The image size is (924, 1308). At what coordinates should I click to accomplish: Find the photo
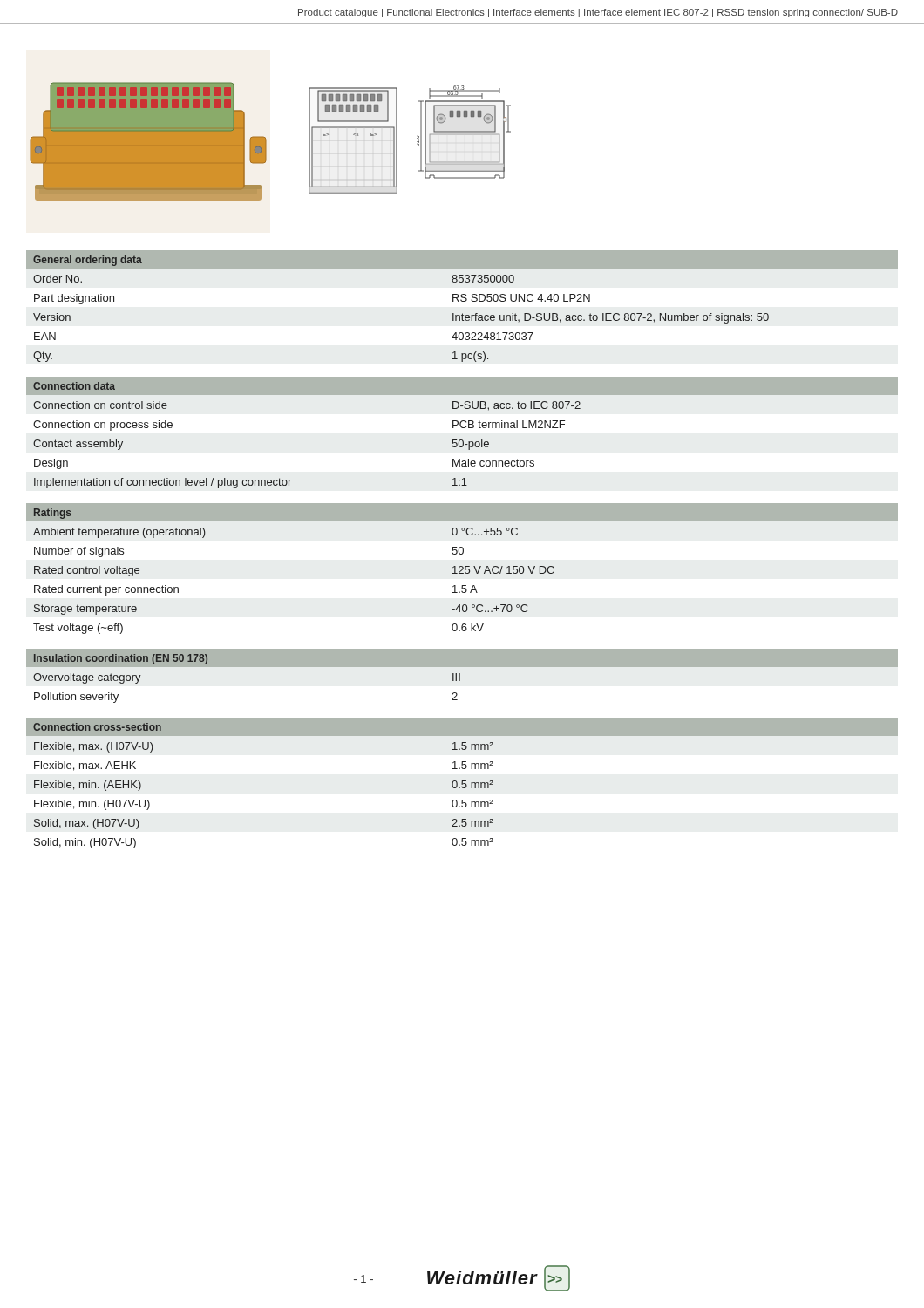[x=148, y=141]
